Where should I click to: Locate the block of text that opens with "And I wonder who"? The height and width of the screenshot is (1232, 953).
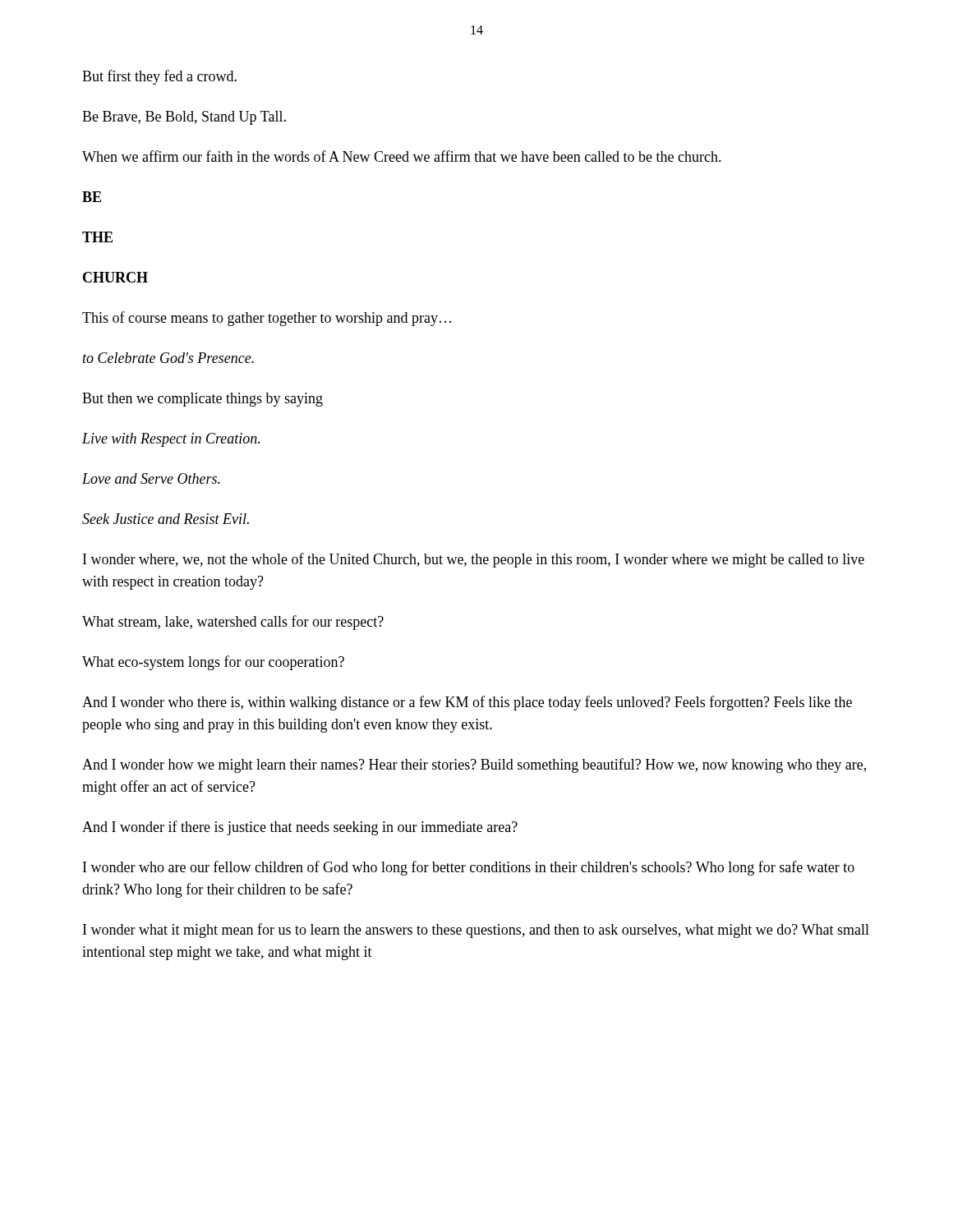click(467, 713)
